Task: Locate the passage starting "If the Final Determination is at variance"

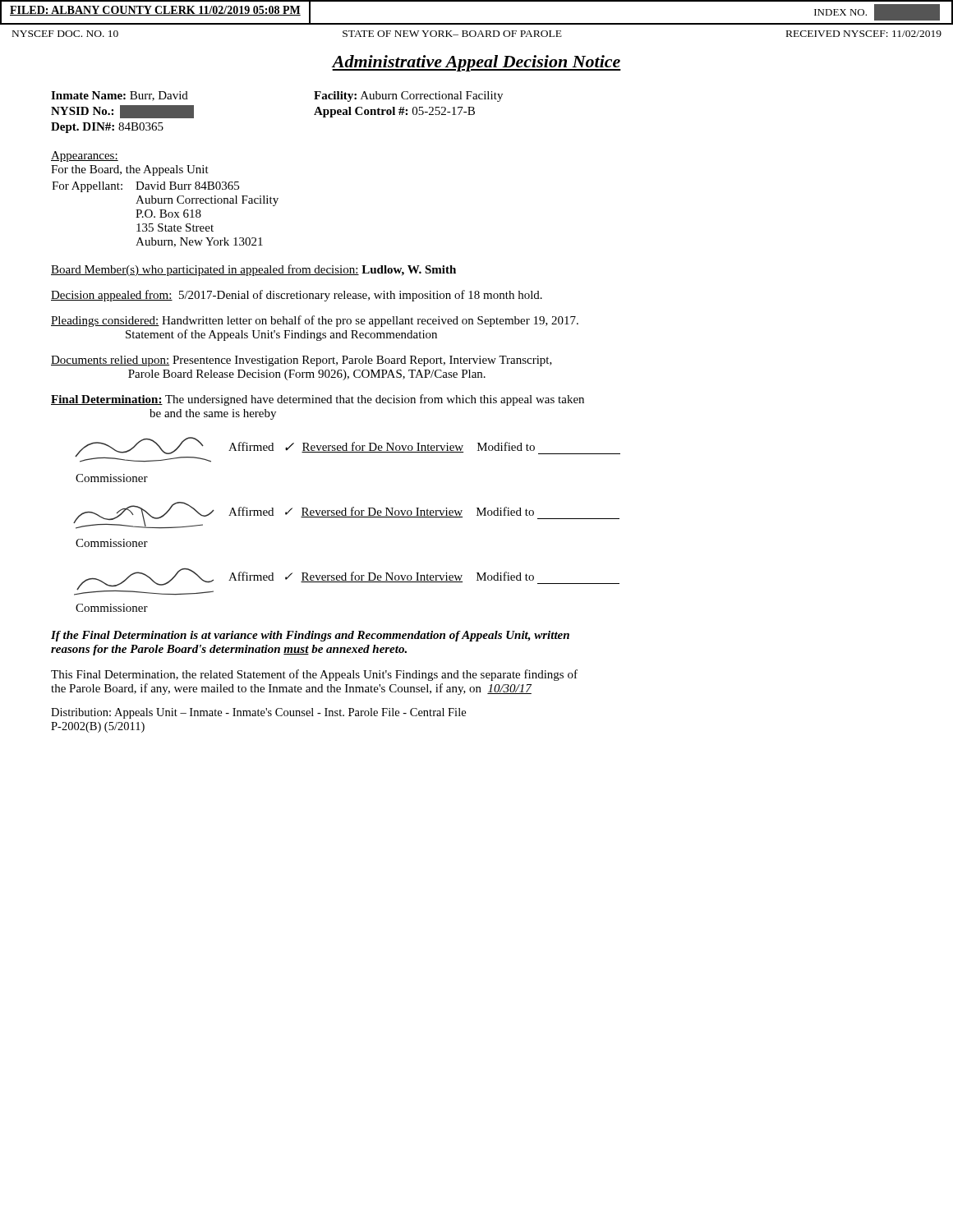Action: pos(310,642)
